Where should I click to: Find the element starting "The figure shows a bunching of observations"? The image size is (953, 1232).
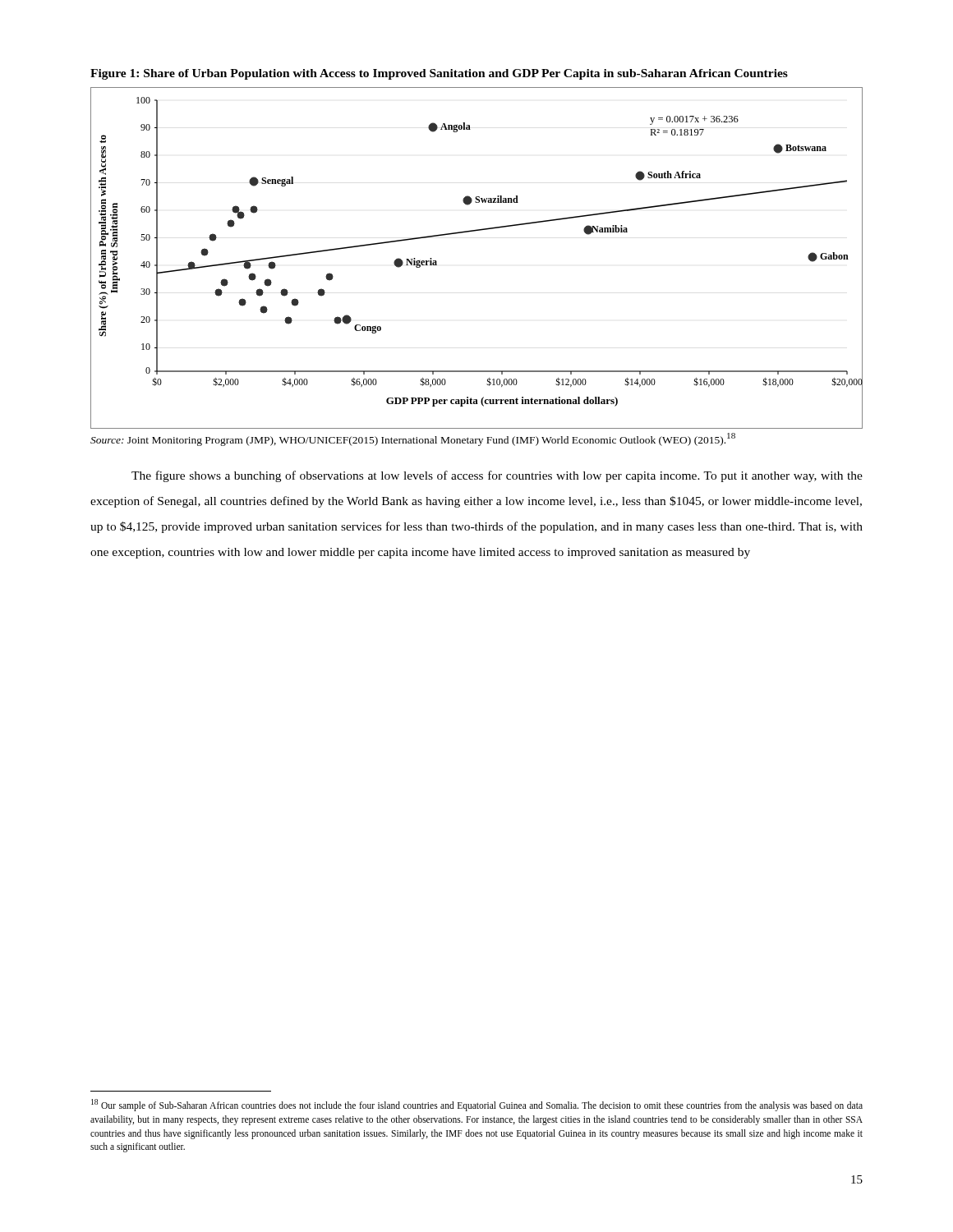pyautogui.click(x=476, y=513)
